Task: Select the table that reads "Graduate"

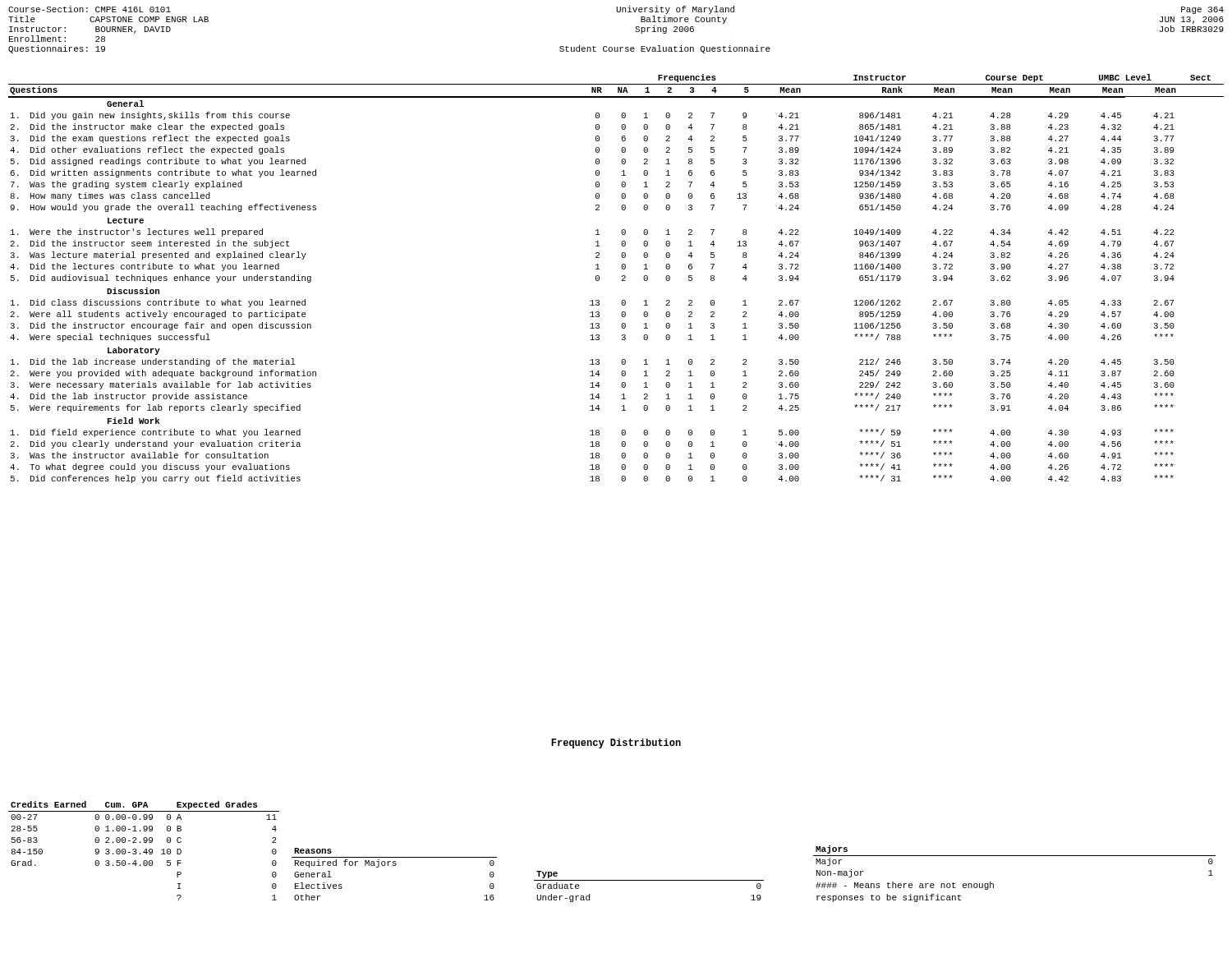Action: pyautogui.click(x=649, y=886)
